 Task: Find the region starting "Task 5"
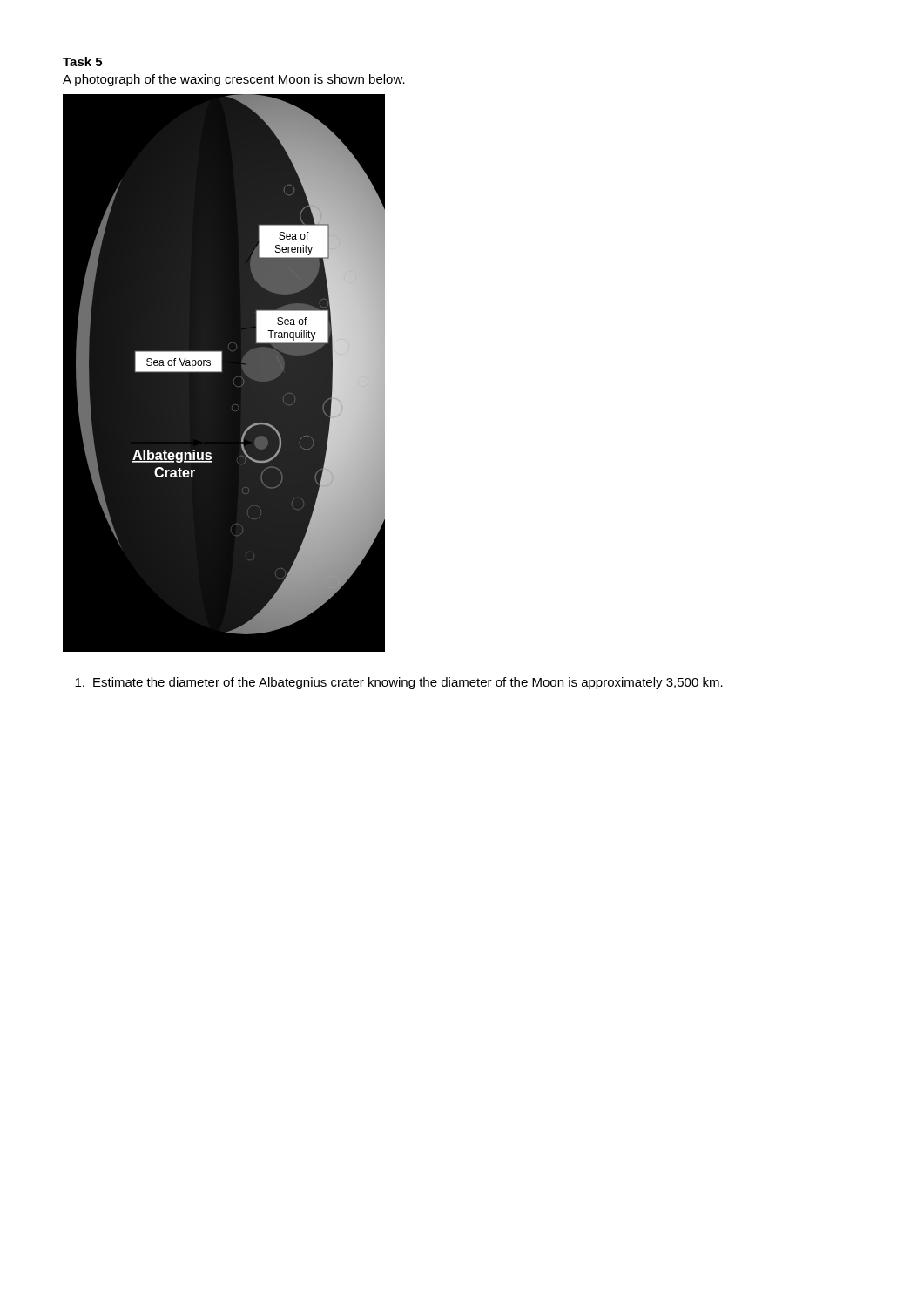[83, 61]
